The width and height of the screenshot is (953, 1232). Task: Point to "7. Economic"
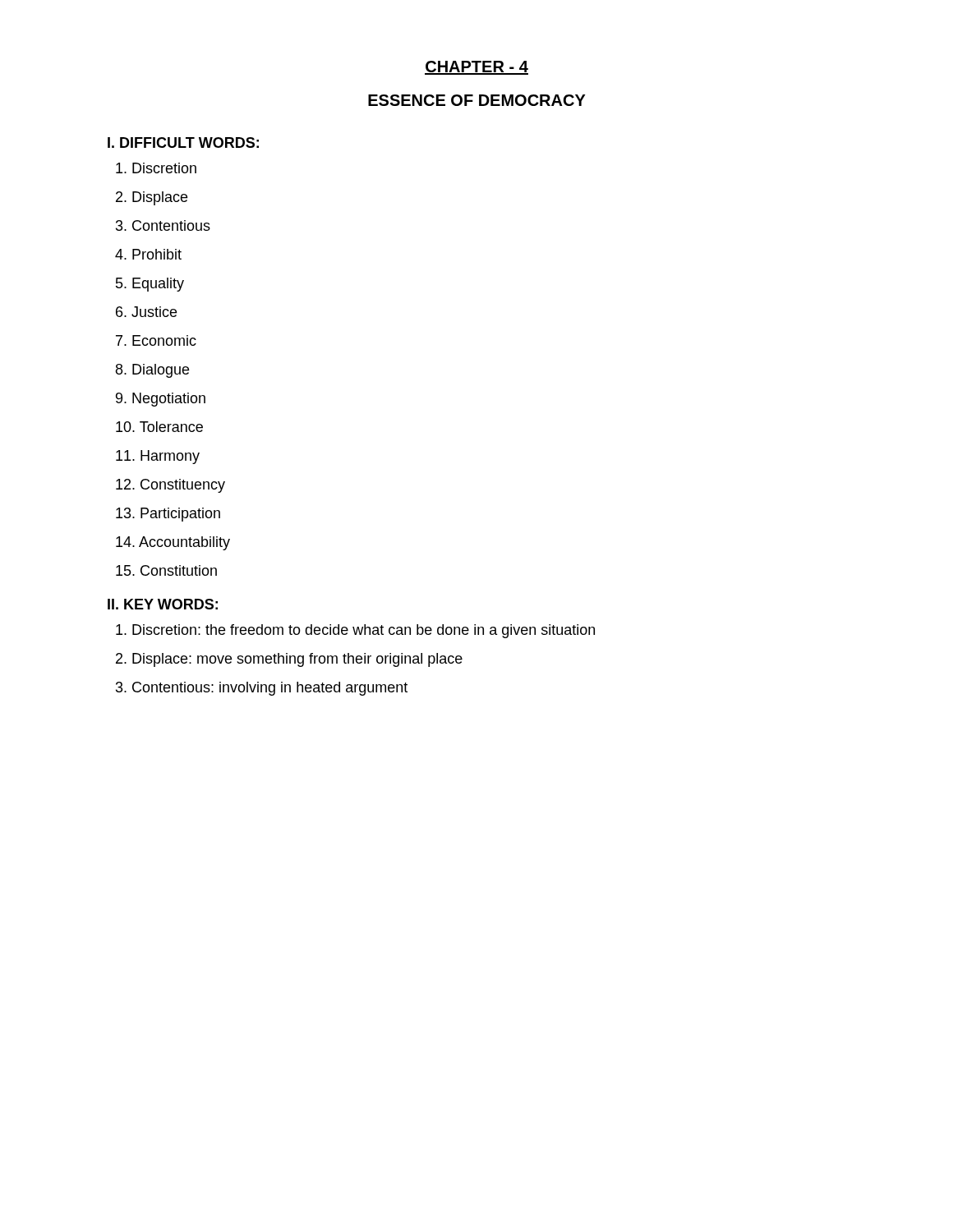156,341
